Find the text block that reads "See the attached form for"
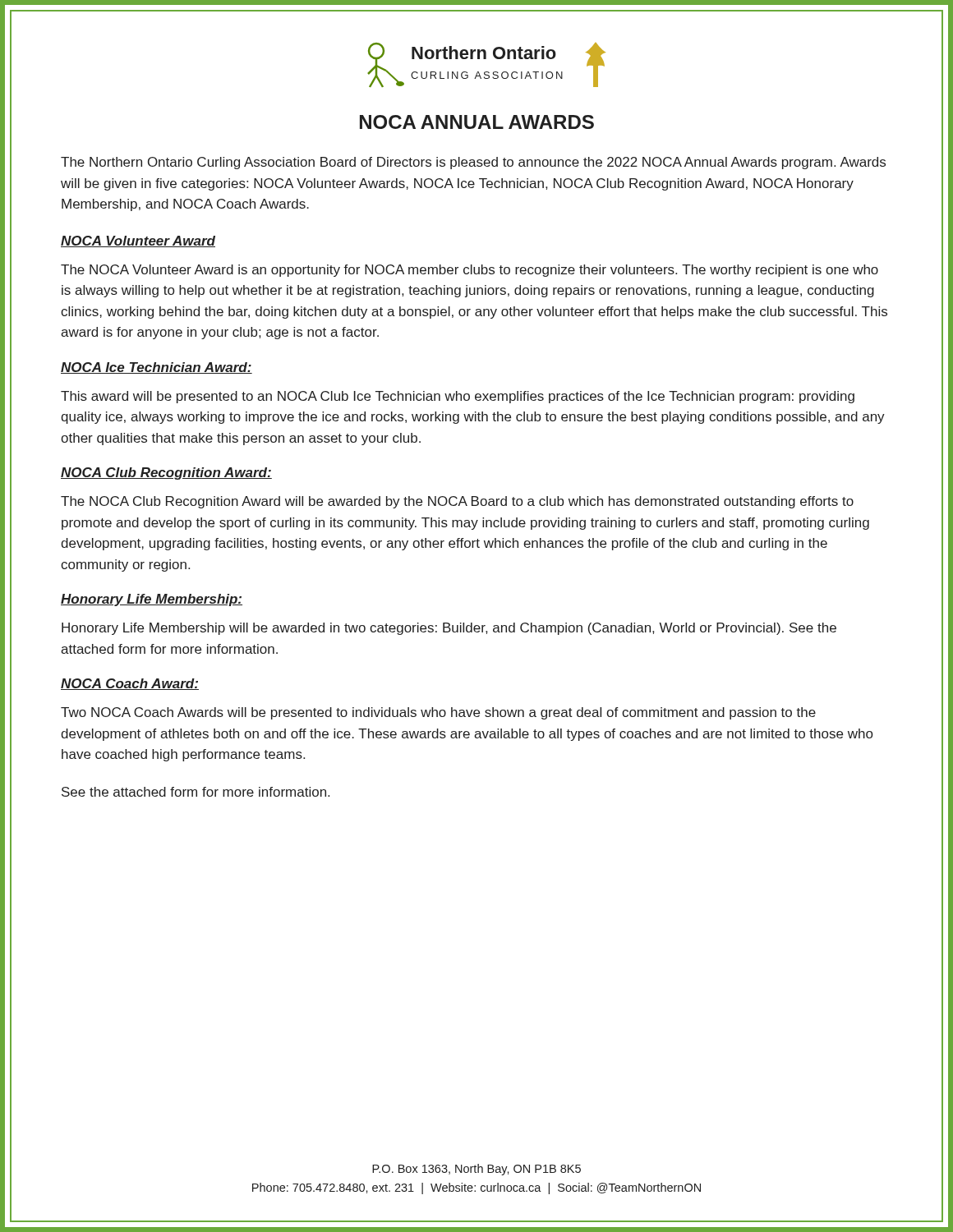This screenshot has width=953, height=1232. pos(196,792)
